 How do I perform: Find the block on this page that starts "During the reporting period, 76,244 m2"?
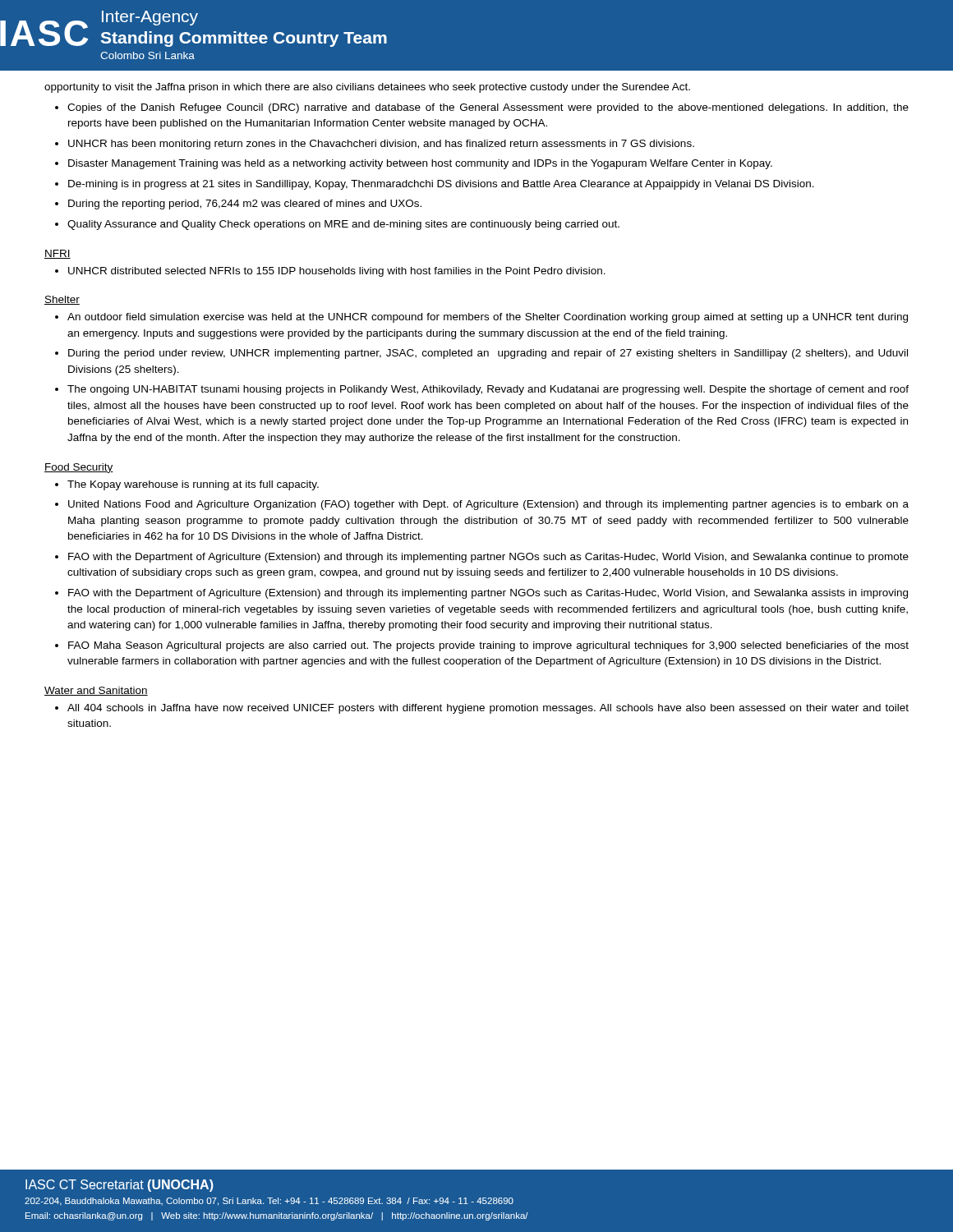[245, 204]
